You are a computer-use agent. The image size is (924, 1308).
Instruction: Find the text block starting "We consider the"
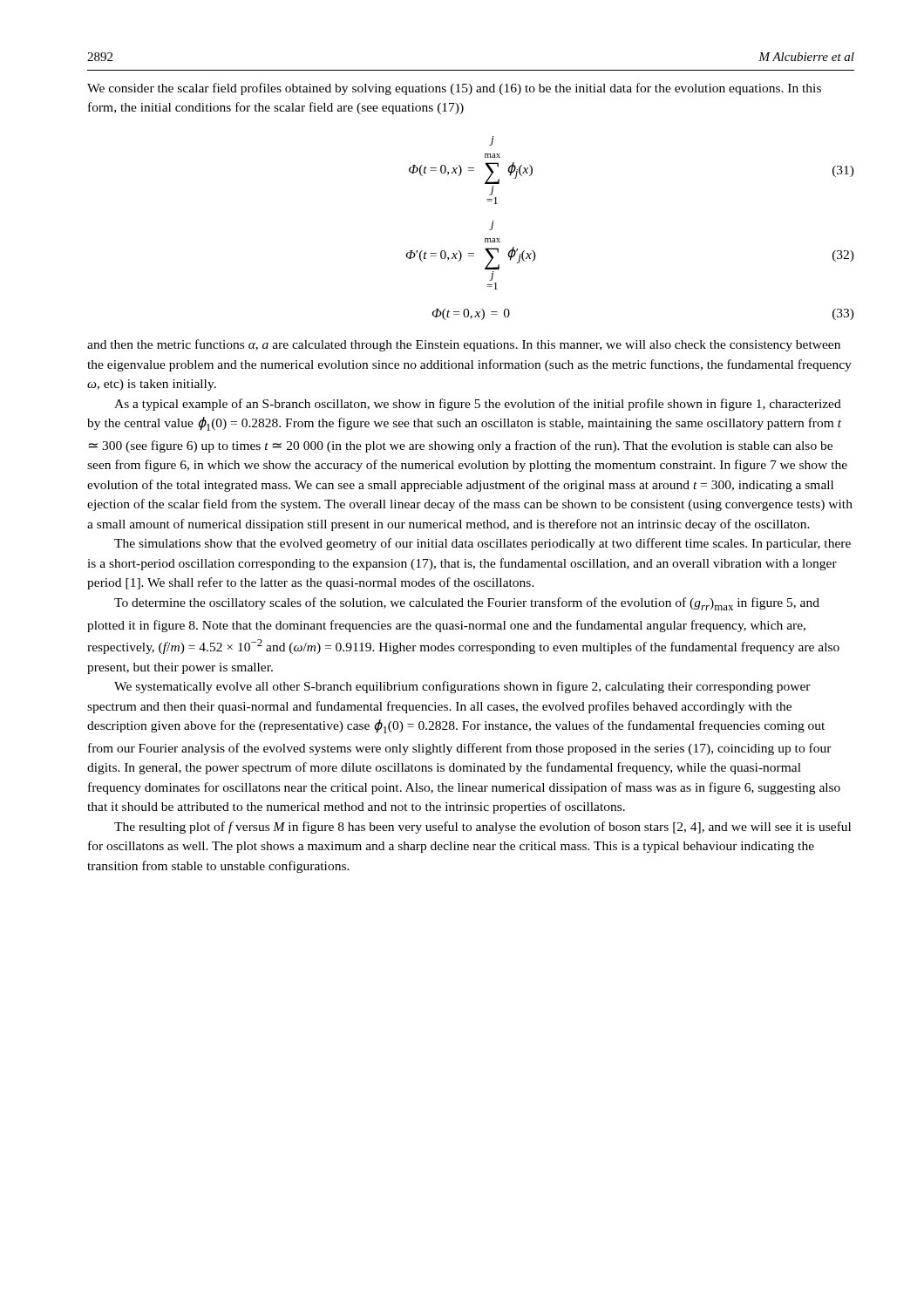point(471,98)
